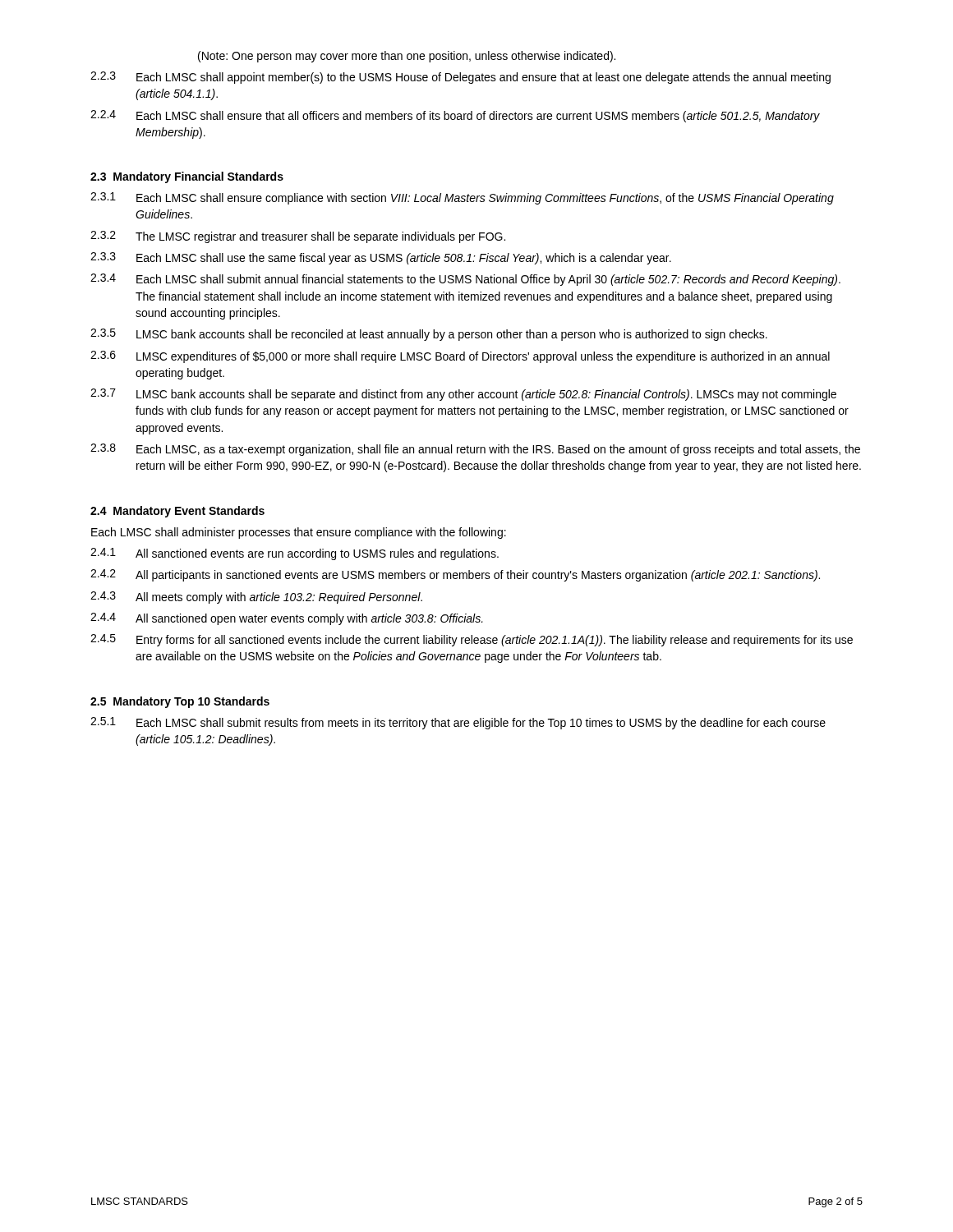Navigate to the text starting "2.4.1 All sanctioned events are run according to"
953x1232 pixels.
tap(476, 554)
